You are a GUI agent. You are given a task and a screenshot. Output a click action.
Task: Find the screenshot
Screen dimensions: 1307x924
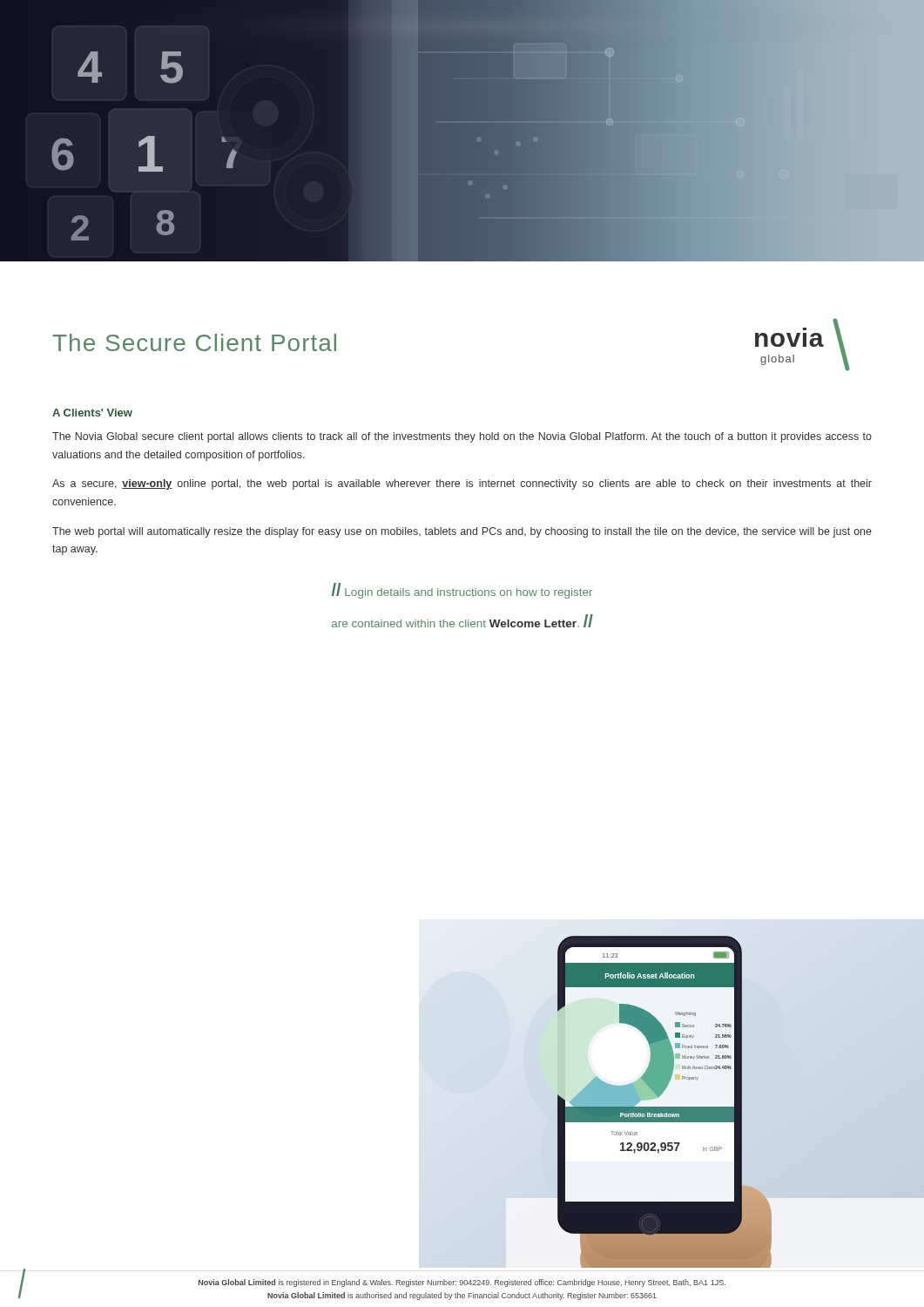pyautogui.click(x=671, y=1094)
